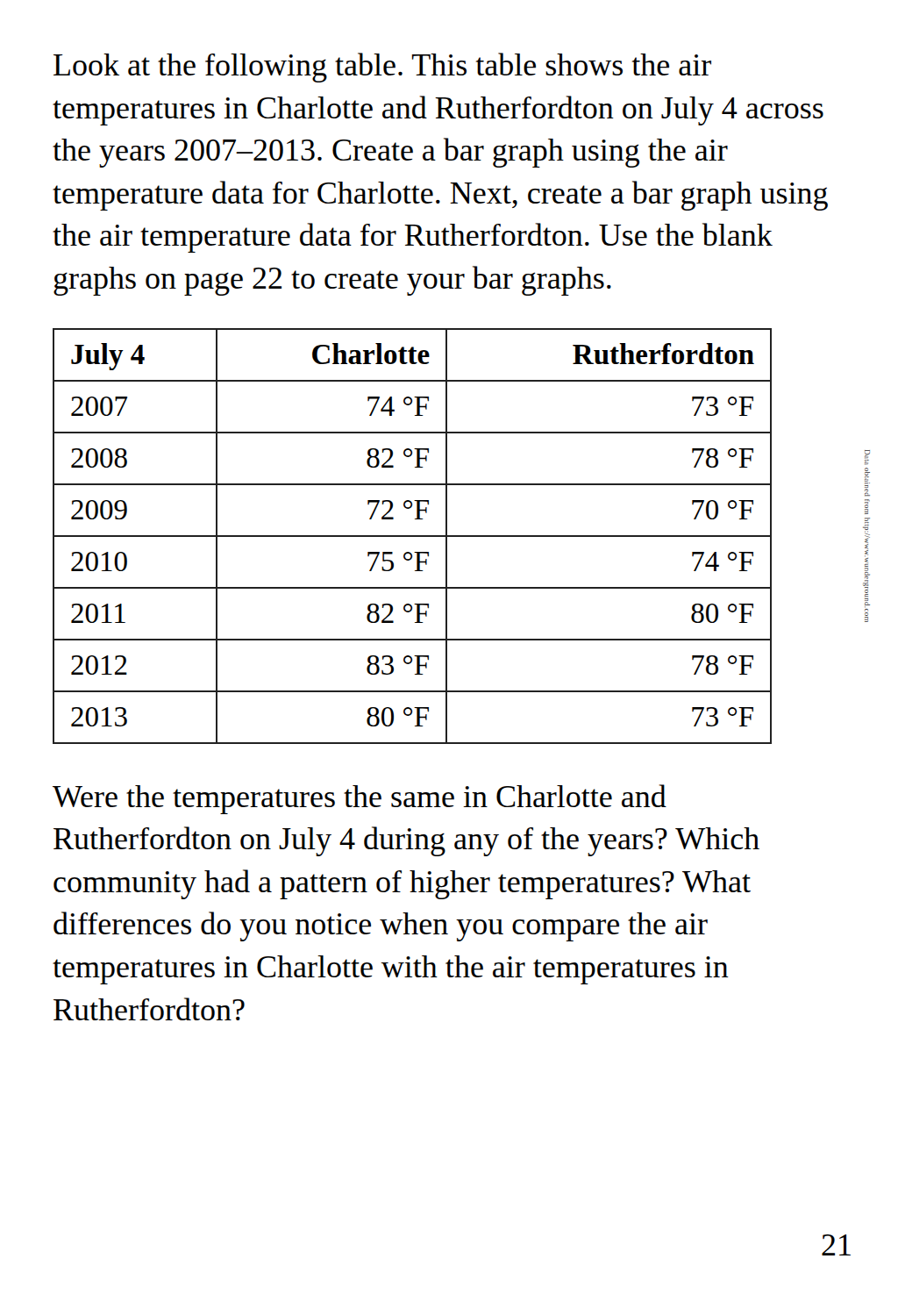Locate the table
The width and height of the screenshot is (905, 1316).
click(x=452, y=536)
